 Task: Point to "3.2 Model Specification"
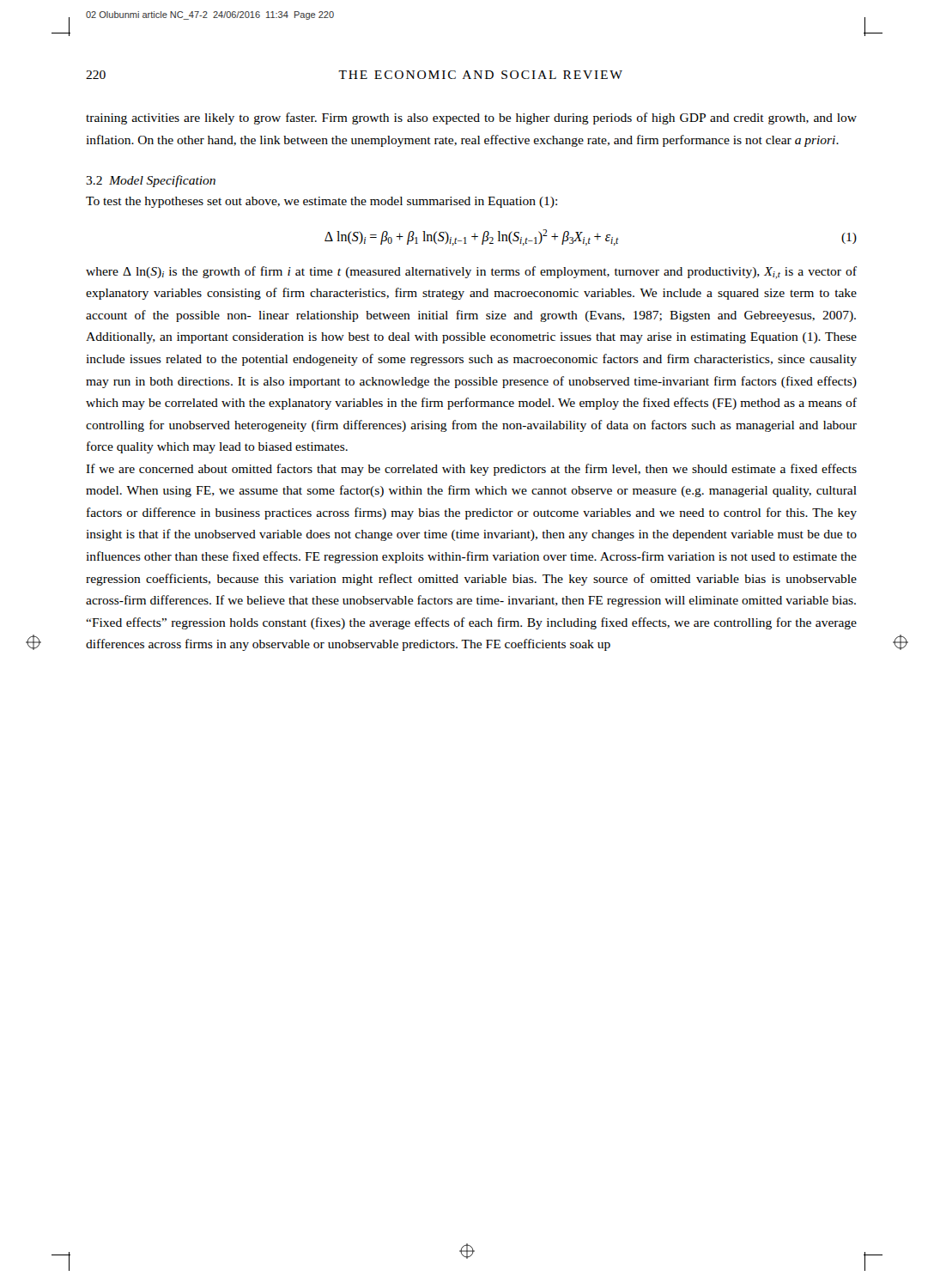[x=151, y=180]
